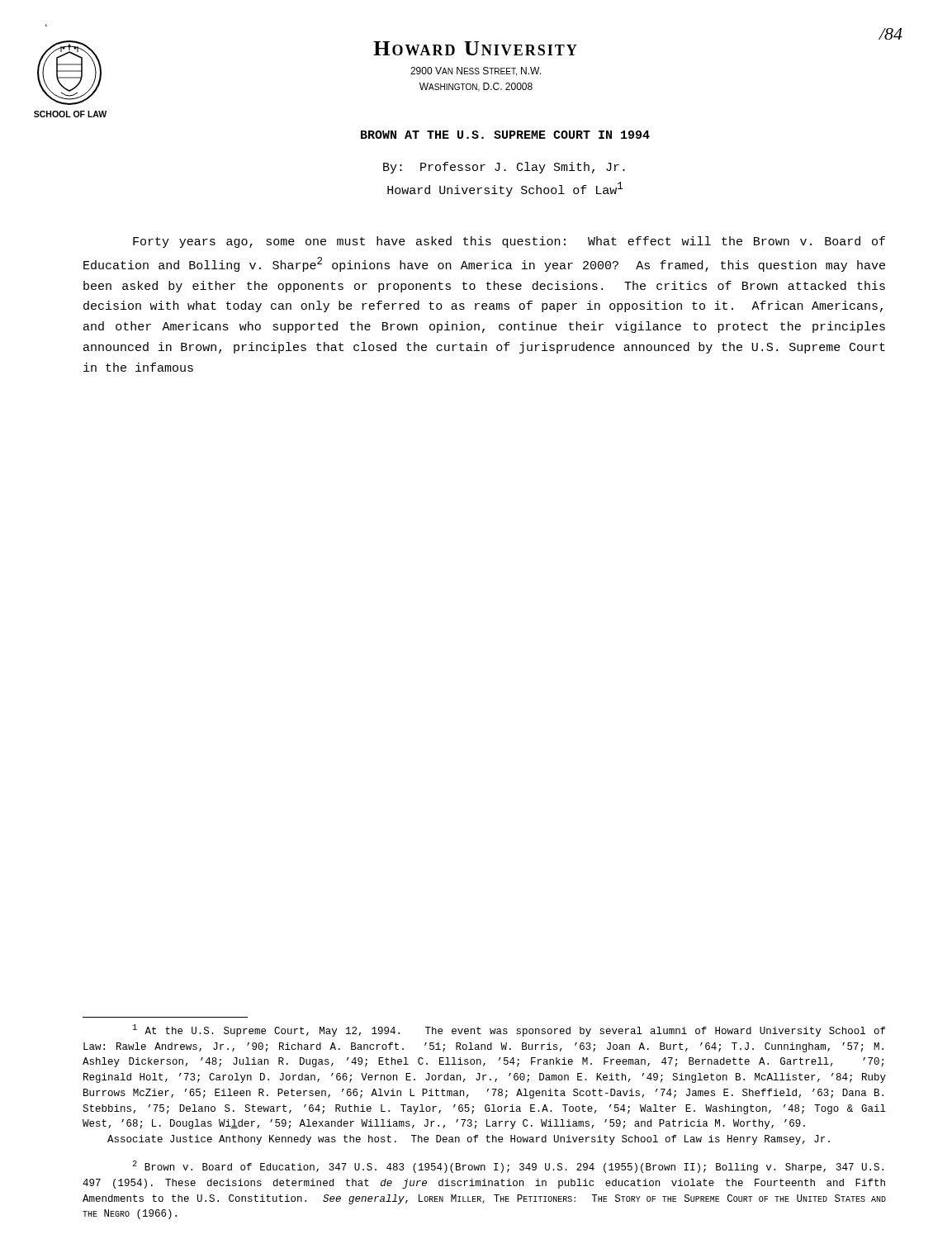Select the text starting "1 At the U.S. Supreme Court, May 12,"

coord(484,1085)
